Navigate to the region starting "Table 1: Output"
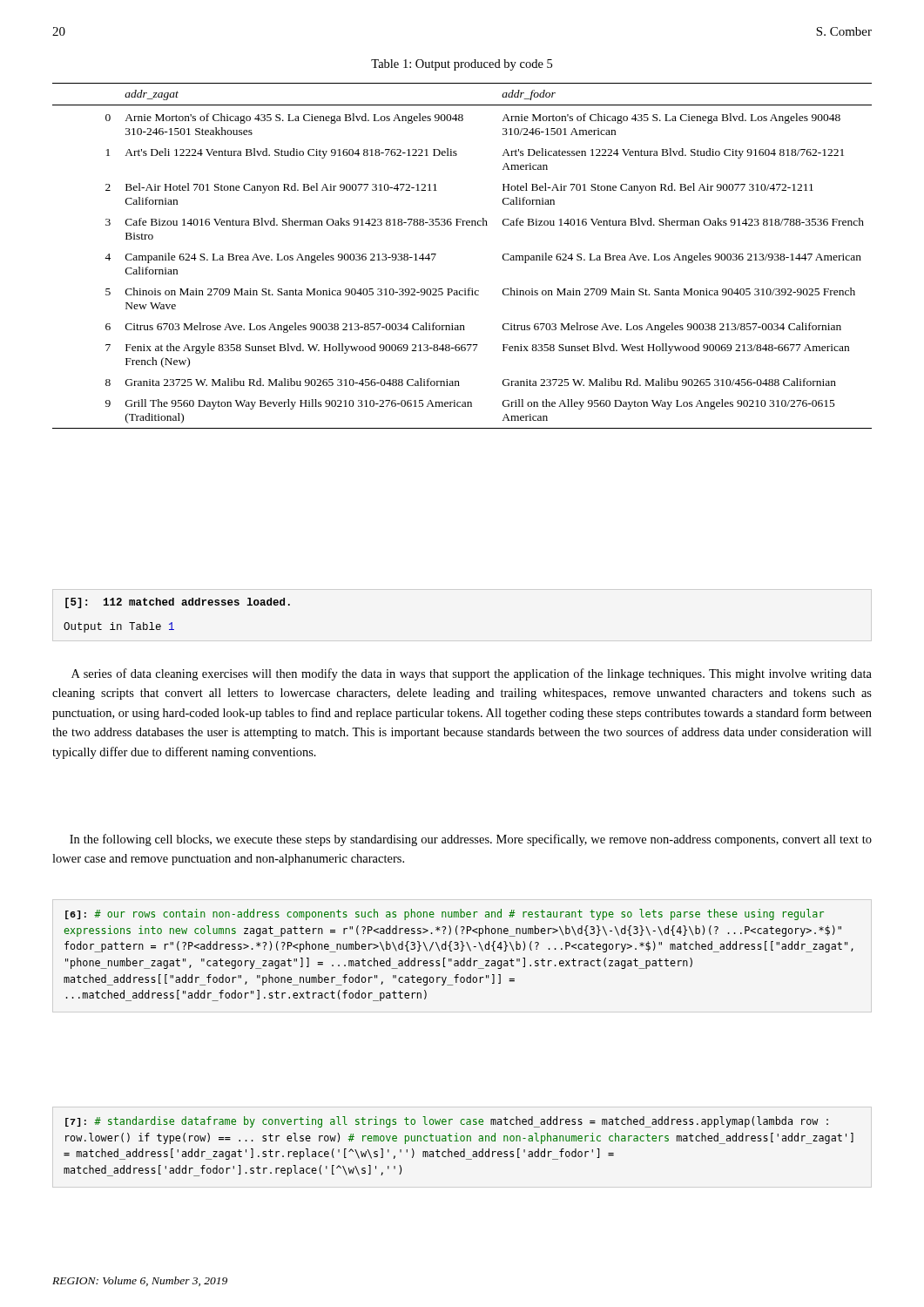The height and width of the screenshot is (1307, 924). [x=462, y=64]
